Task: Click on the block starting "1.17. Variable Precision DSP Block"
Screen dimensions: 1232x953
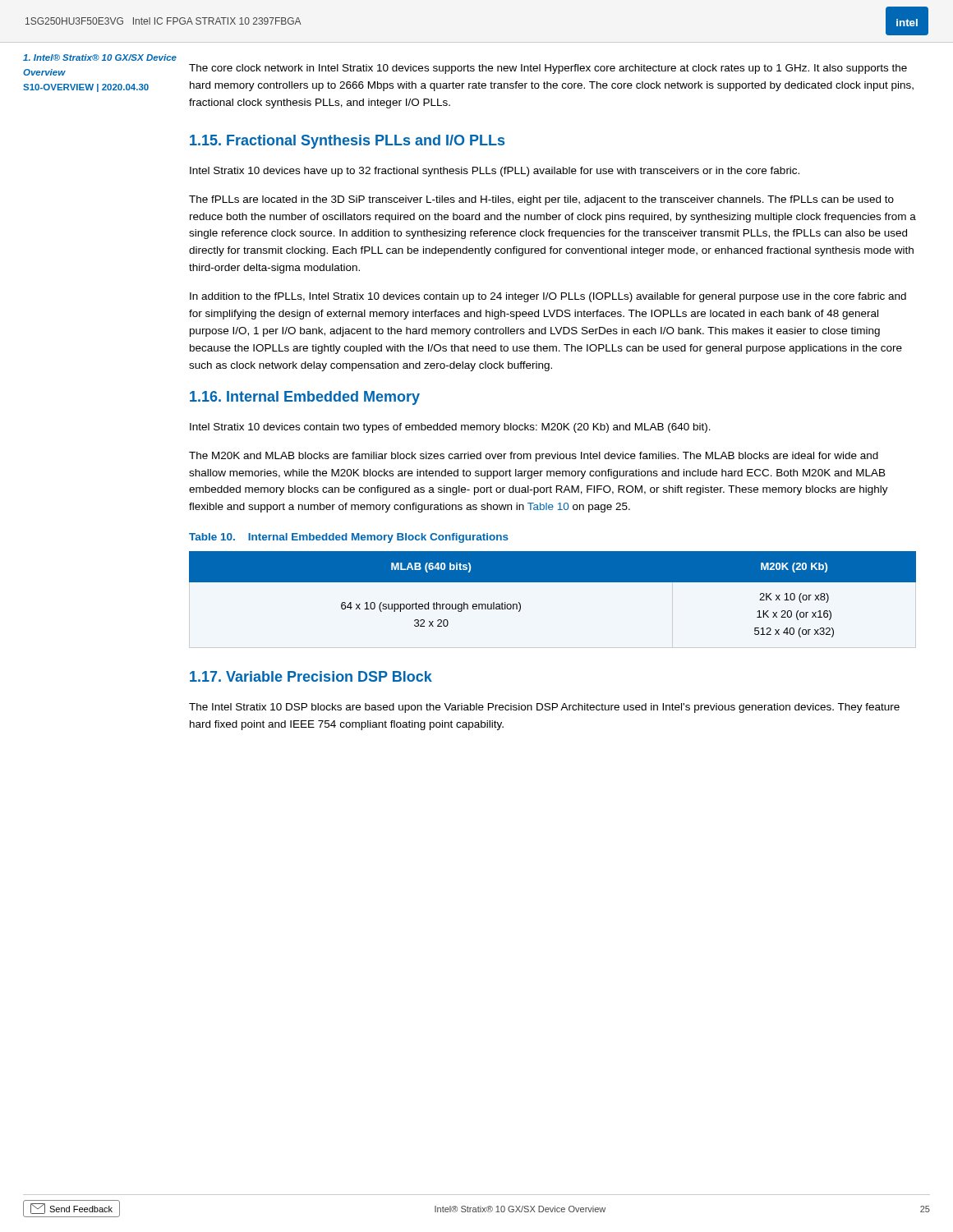Action: point(310,677)
